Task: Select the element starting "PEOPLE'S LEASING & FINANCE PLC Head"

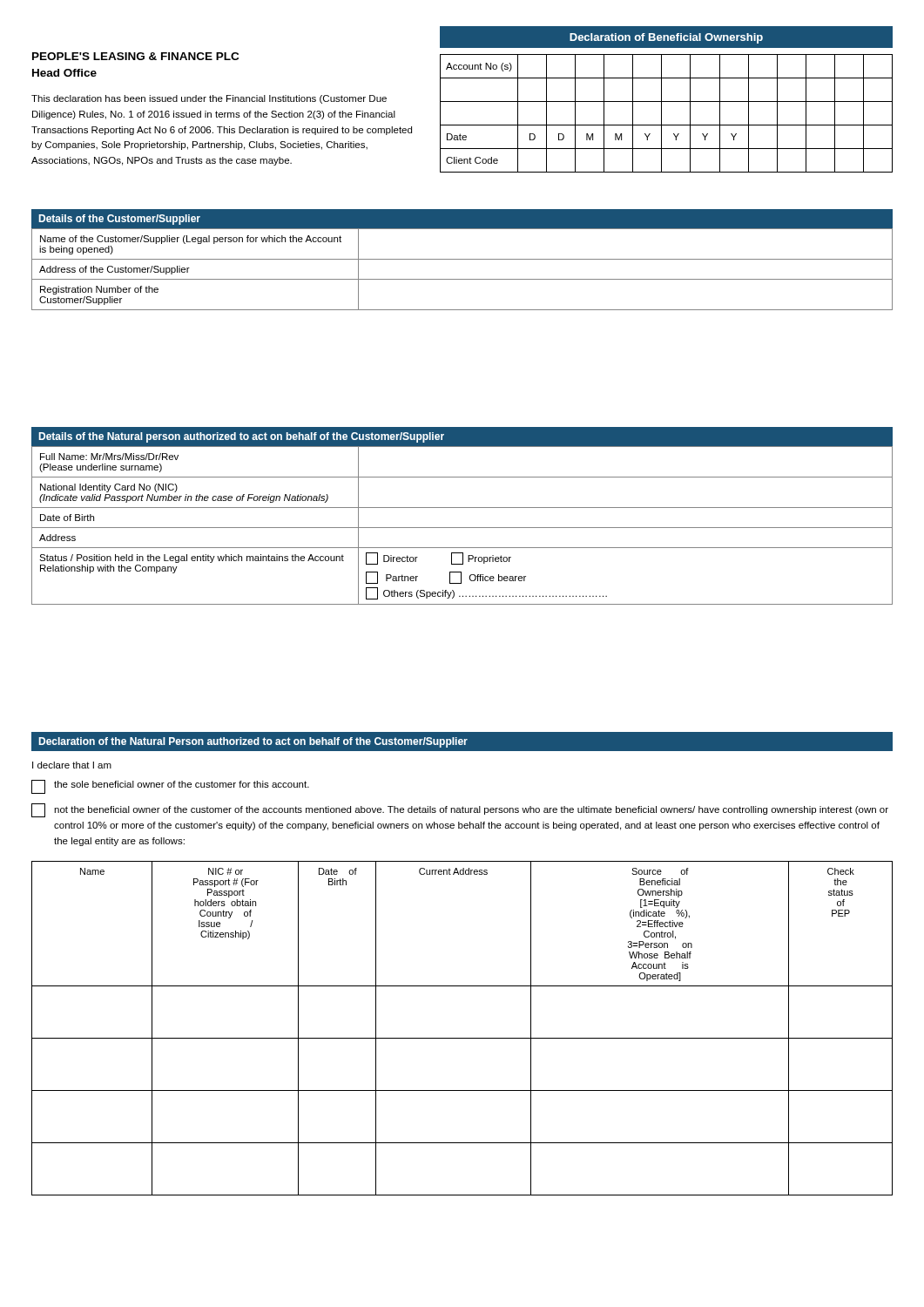Action: coord(223,65)
